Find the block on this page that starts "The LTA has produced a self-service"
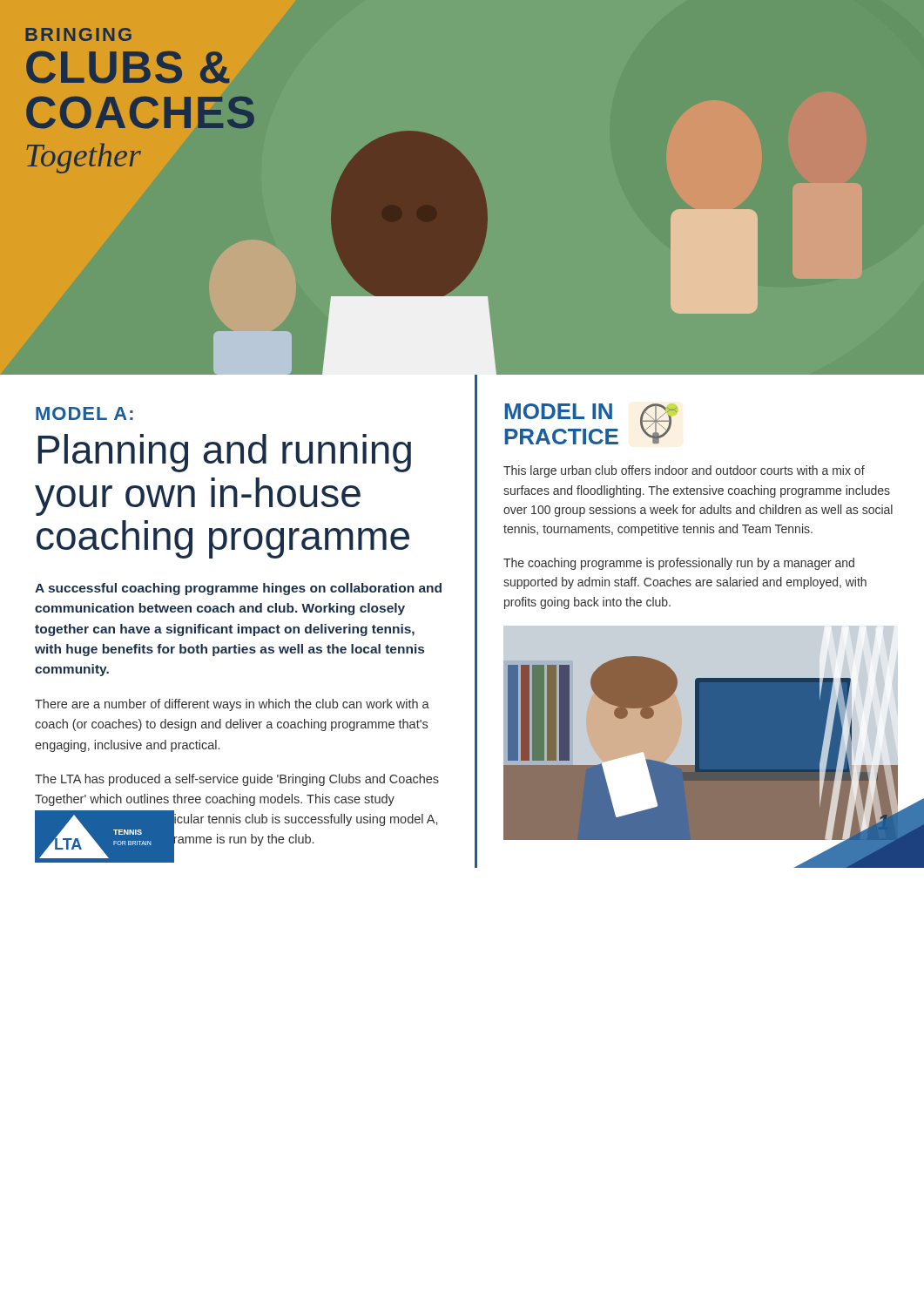The image size is (924, 1307). click(x=237, y=809)
